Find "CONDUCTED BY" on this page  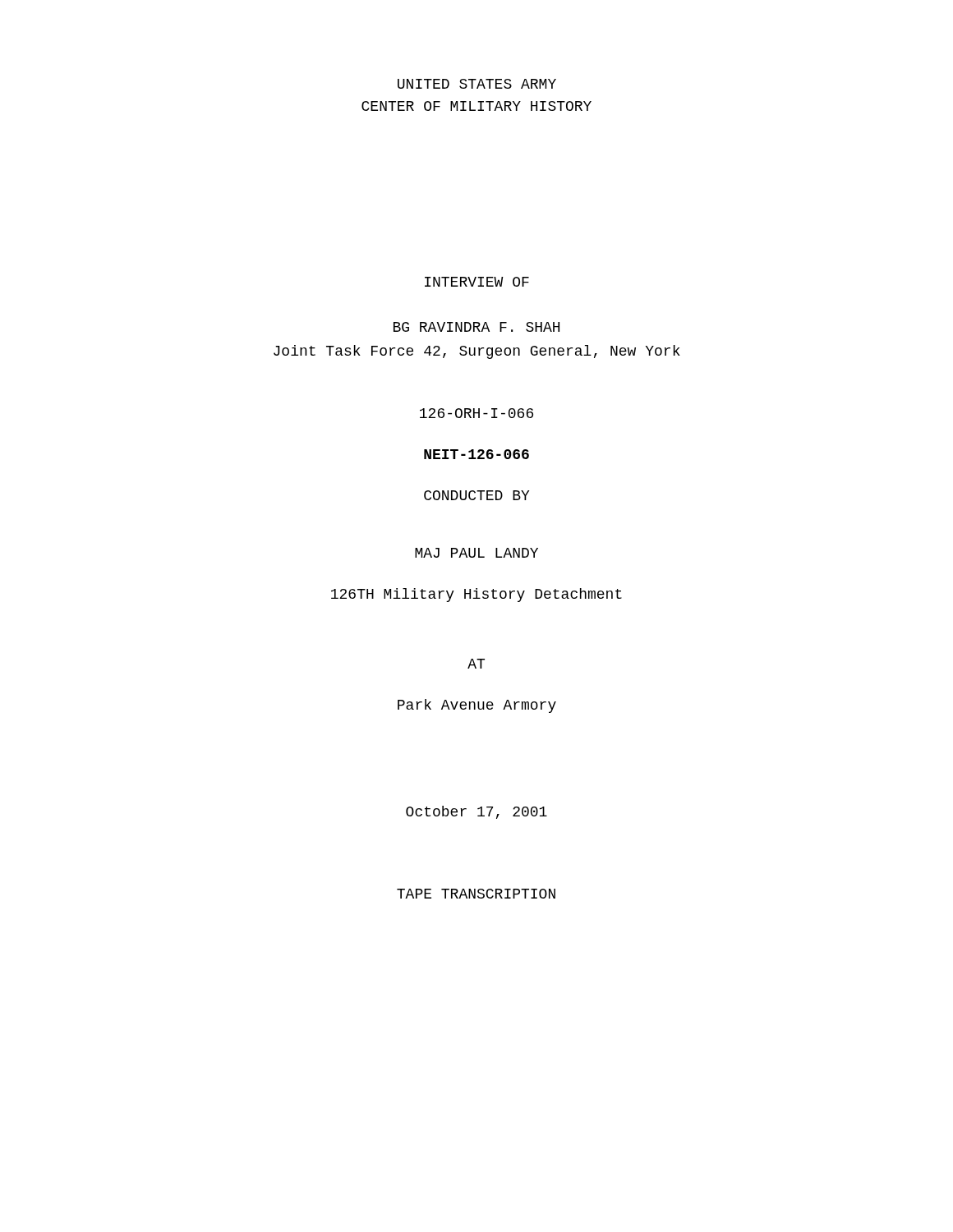(476, 496)
